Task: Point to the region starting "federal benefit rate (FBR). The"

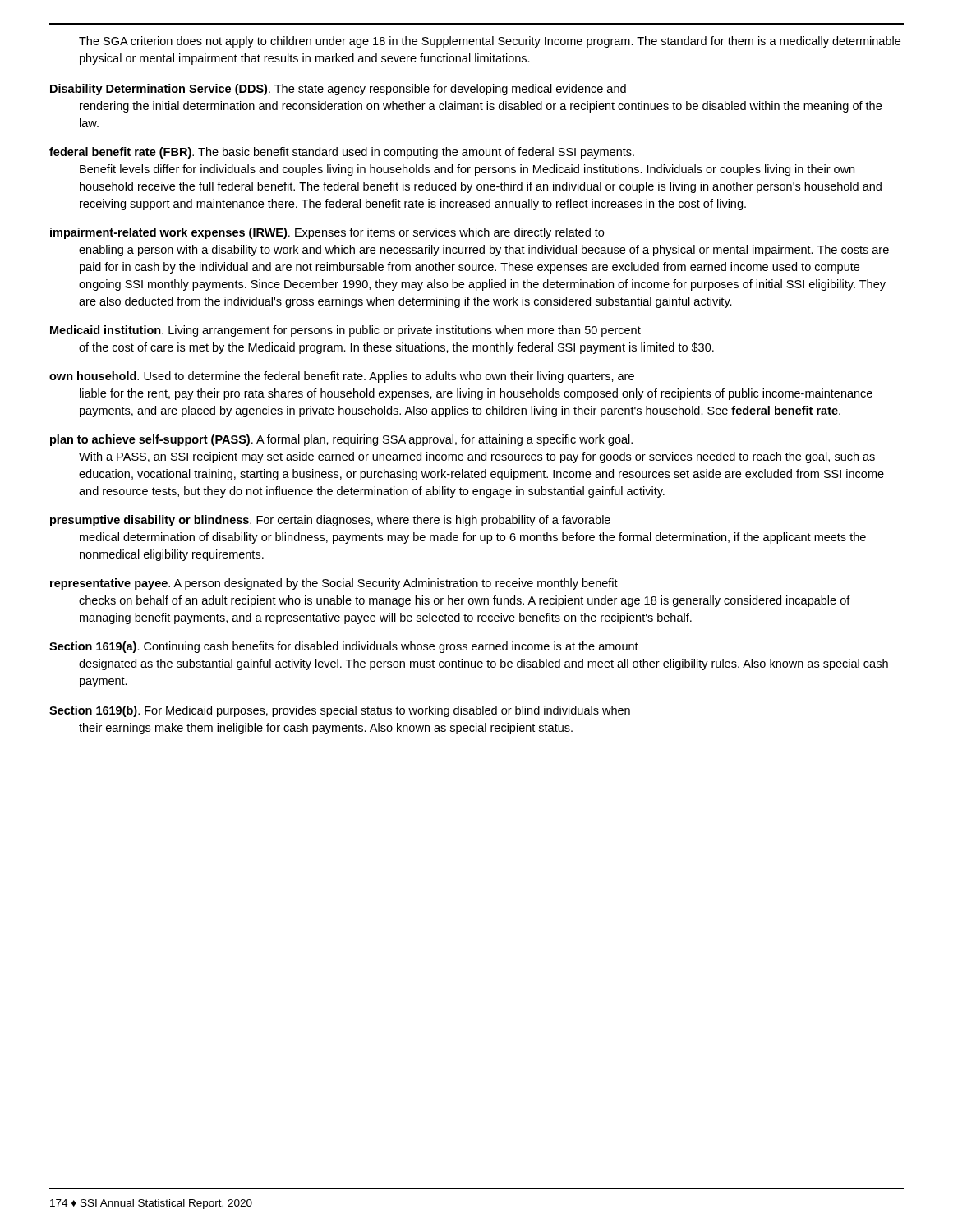Action: 476,179
